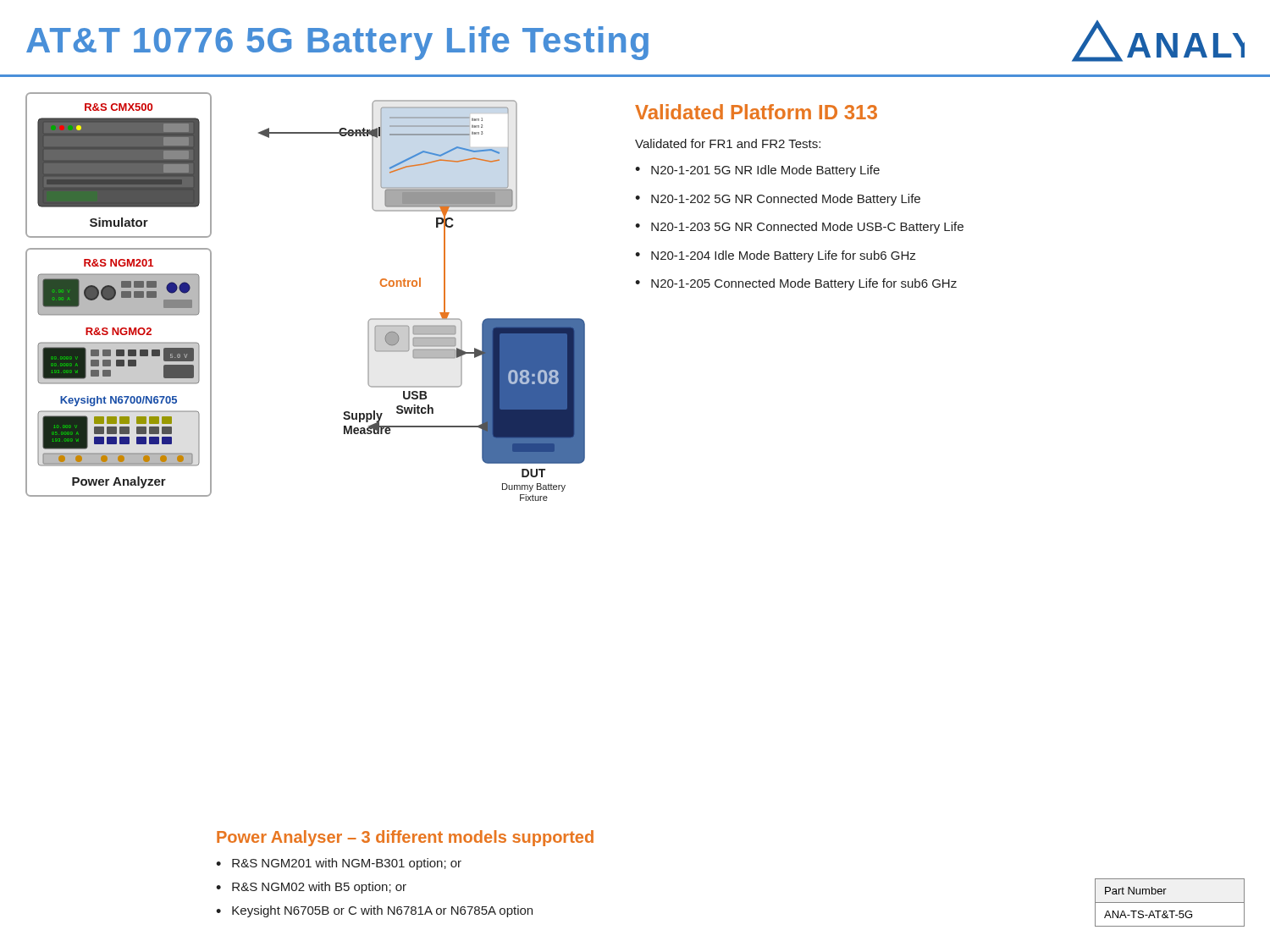Screen dimensions: 952x1270
Task: Click on the engineering diagram
Action: coord(415,507)
